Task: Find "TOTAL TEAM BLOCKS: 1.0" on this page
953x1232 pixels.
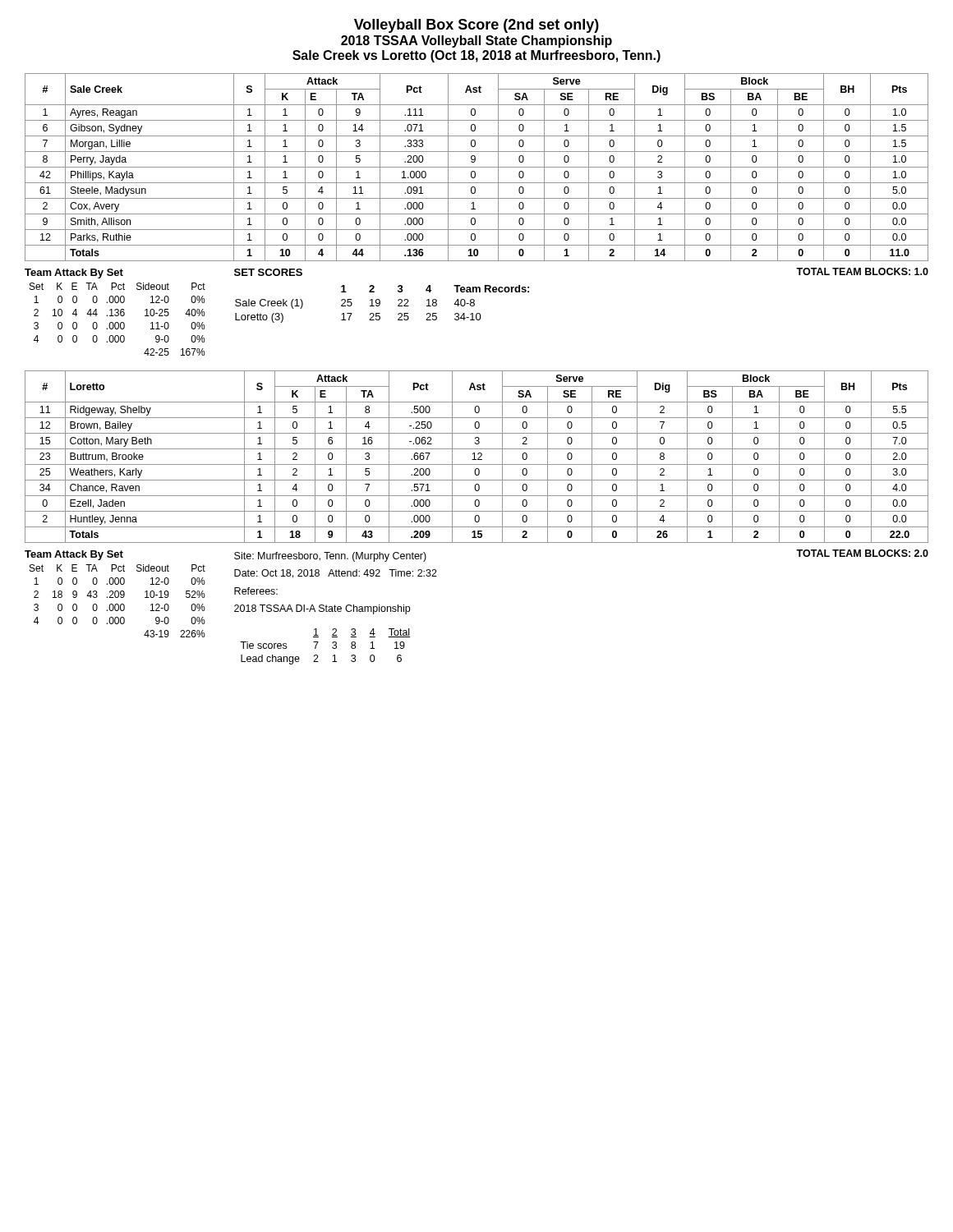Action: click(862, 272)
